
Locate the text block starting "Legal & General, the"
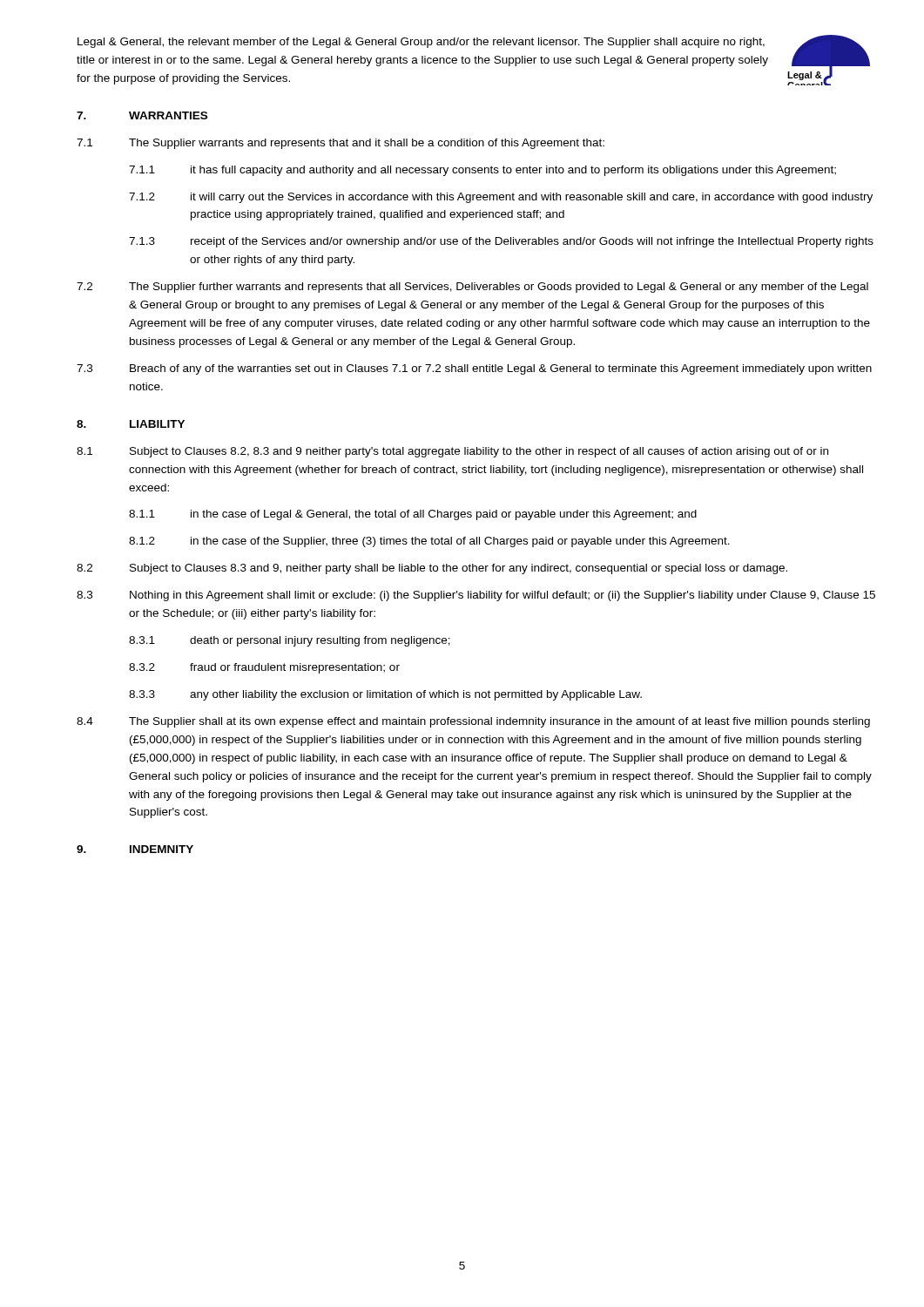pos(422,60)
